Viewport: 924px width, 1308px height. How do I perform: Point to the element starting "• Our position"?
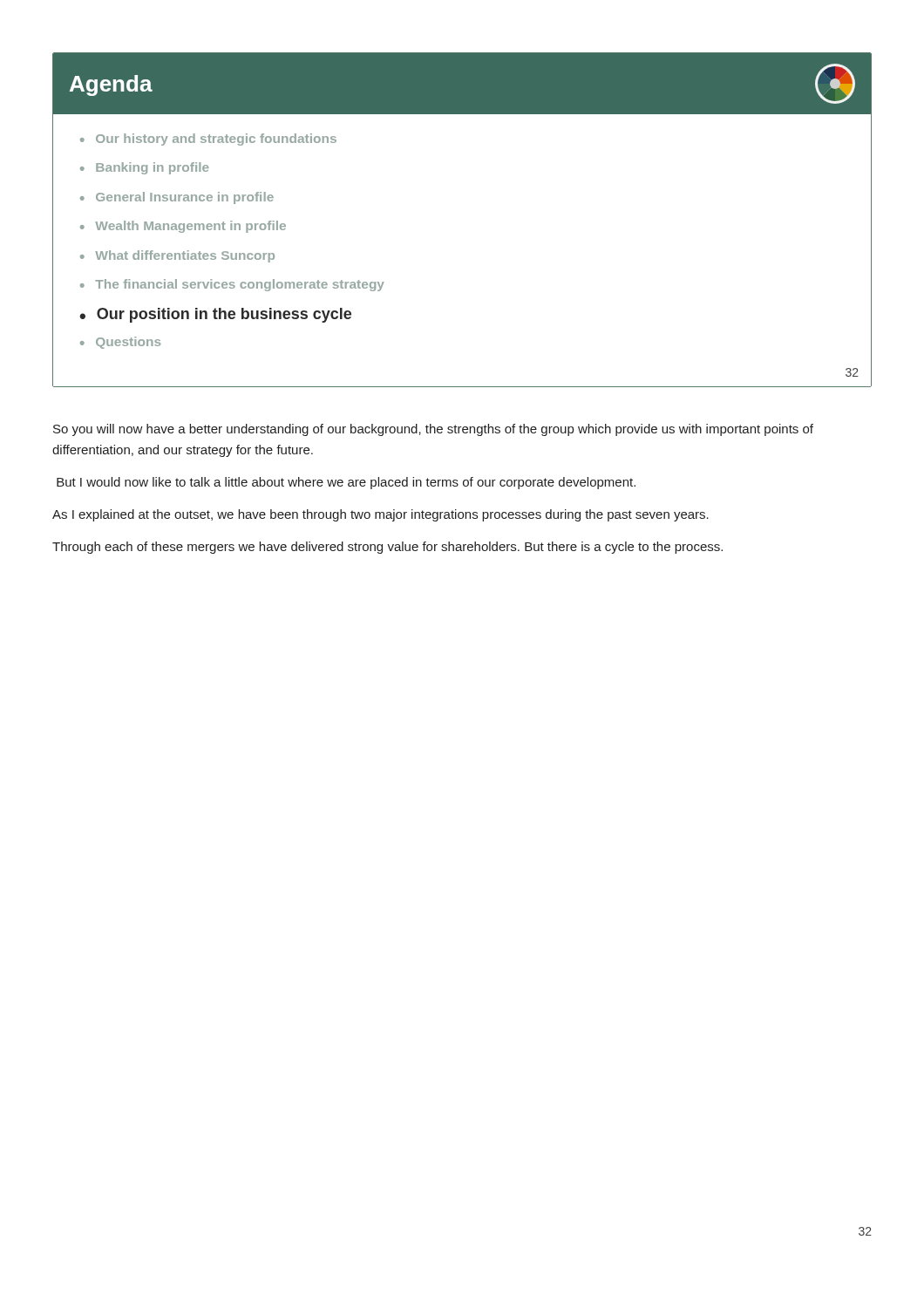coord(216,317)
